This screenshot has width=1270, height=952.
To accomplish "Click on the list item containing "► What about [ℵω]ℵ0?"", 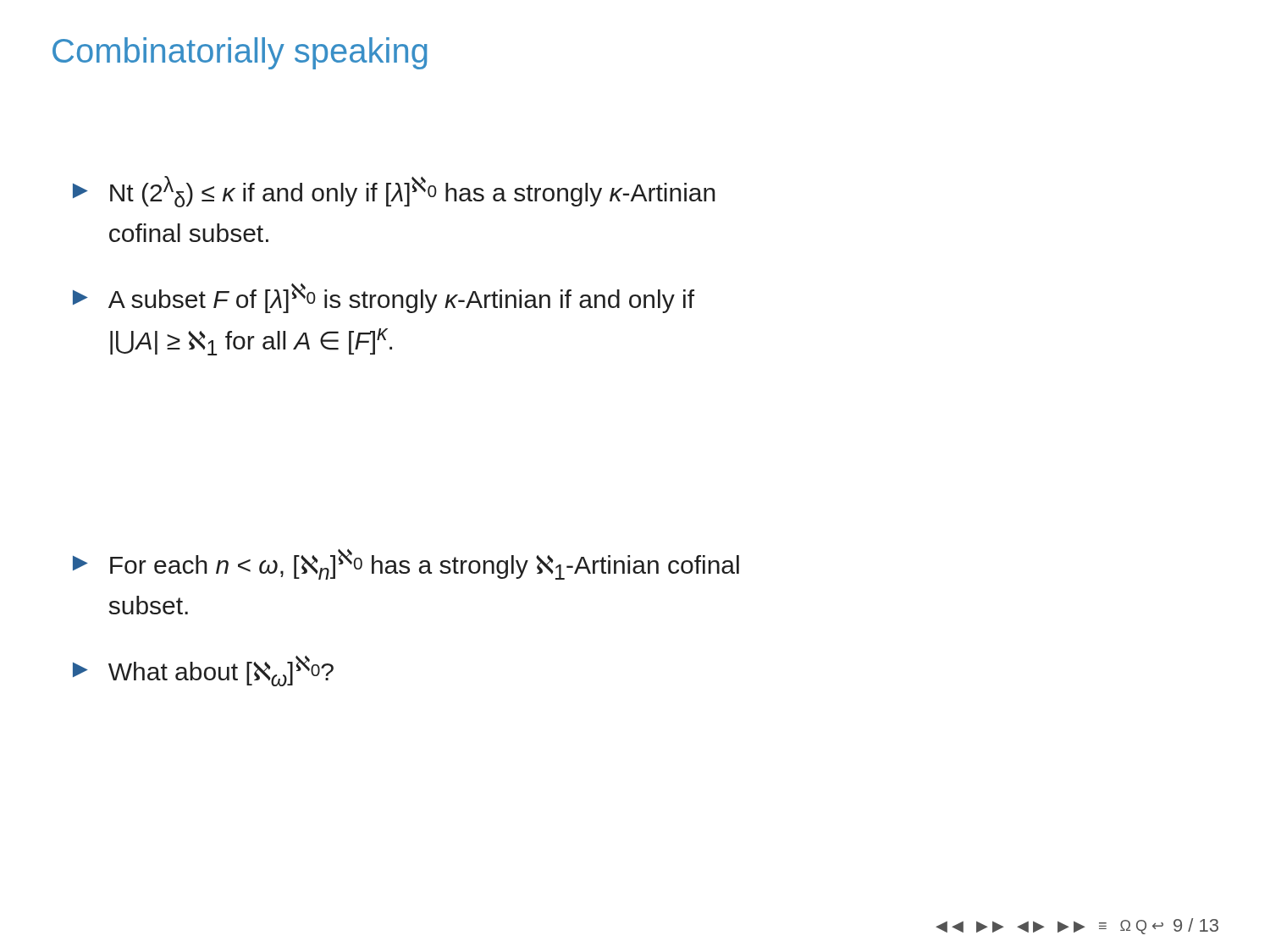I will coord(203,671).
